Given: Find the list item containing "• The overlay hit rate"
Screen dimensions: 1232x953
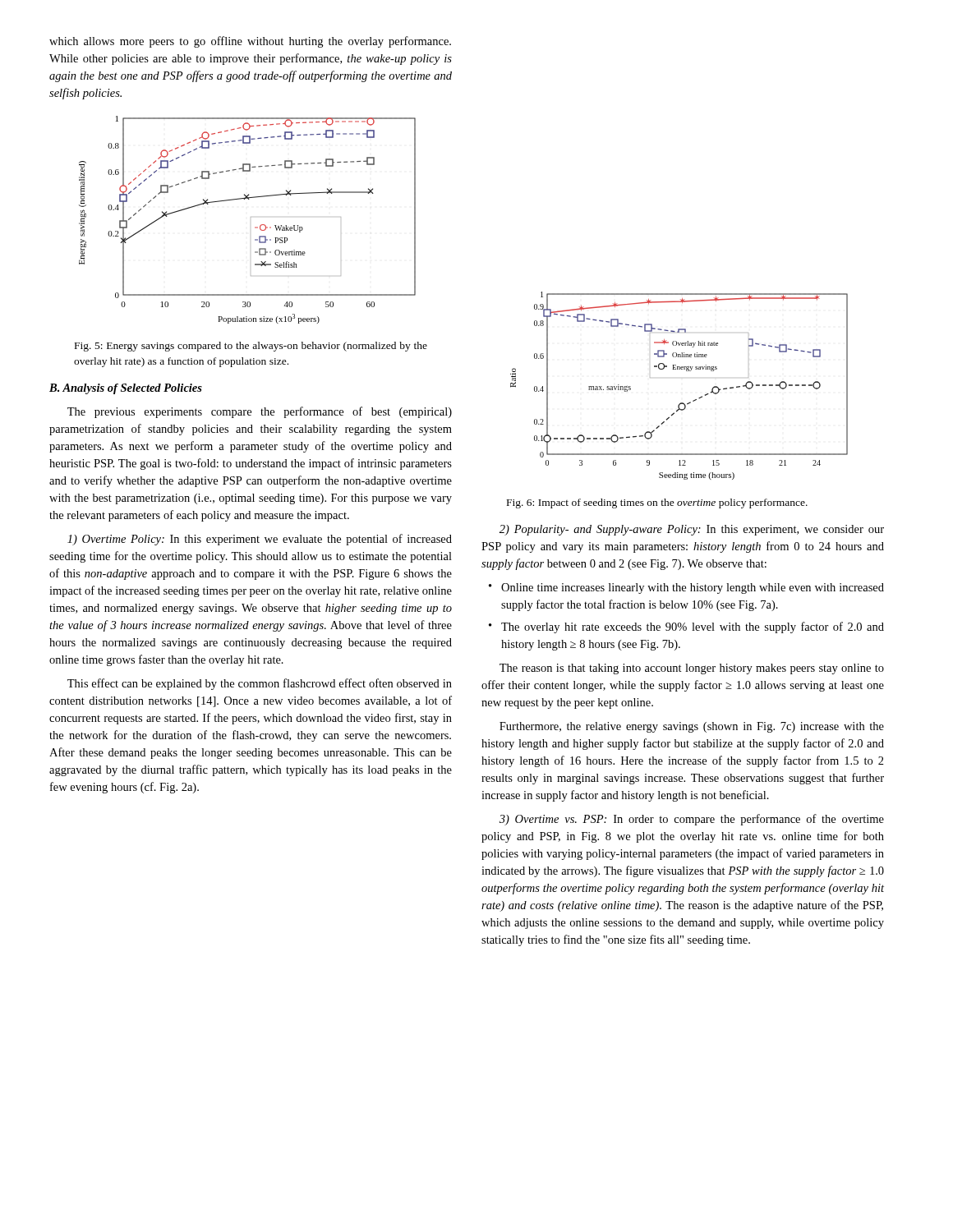Looking at the screenshot, I should click(x=686, y=636).
